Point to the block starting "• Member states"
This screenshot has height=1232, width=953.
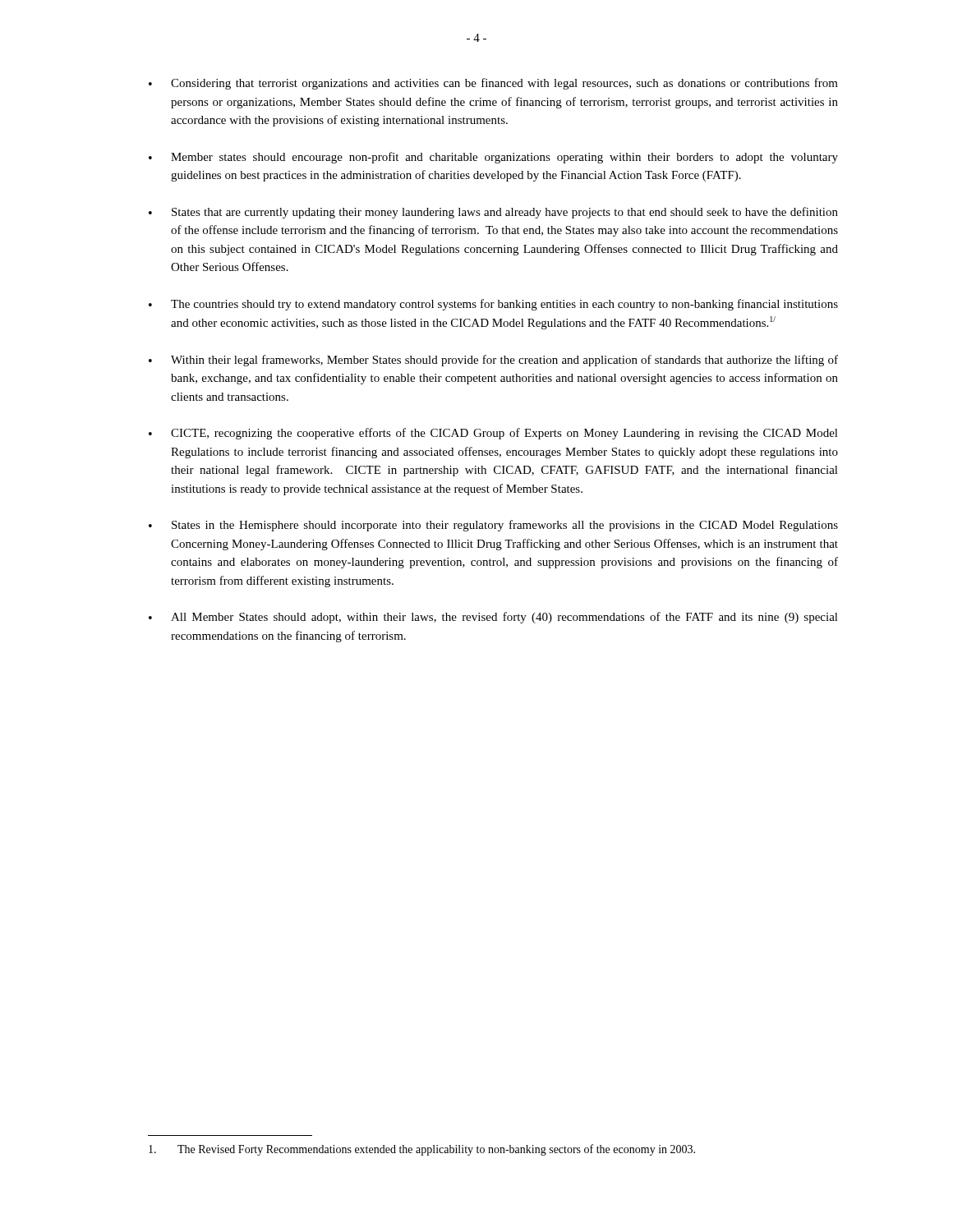point(493,166)
